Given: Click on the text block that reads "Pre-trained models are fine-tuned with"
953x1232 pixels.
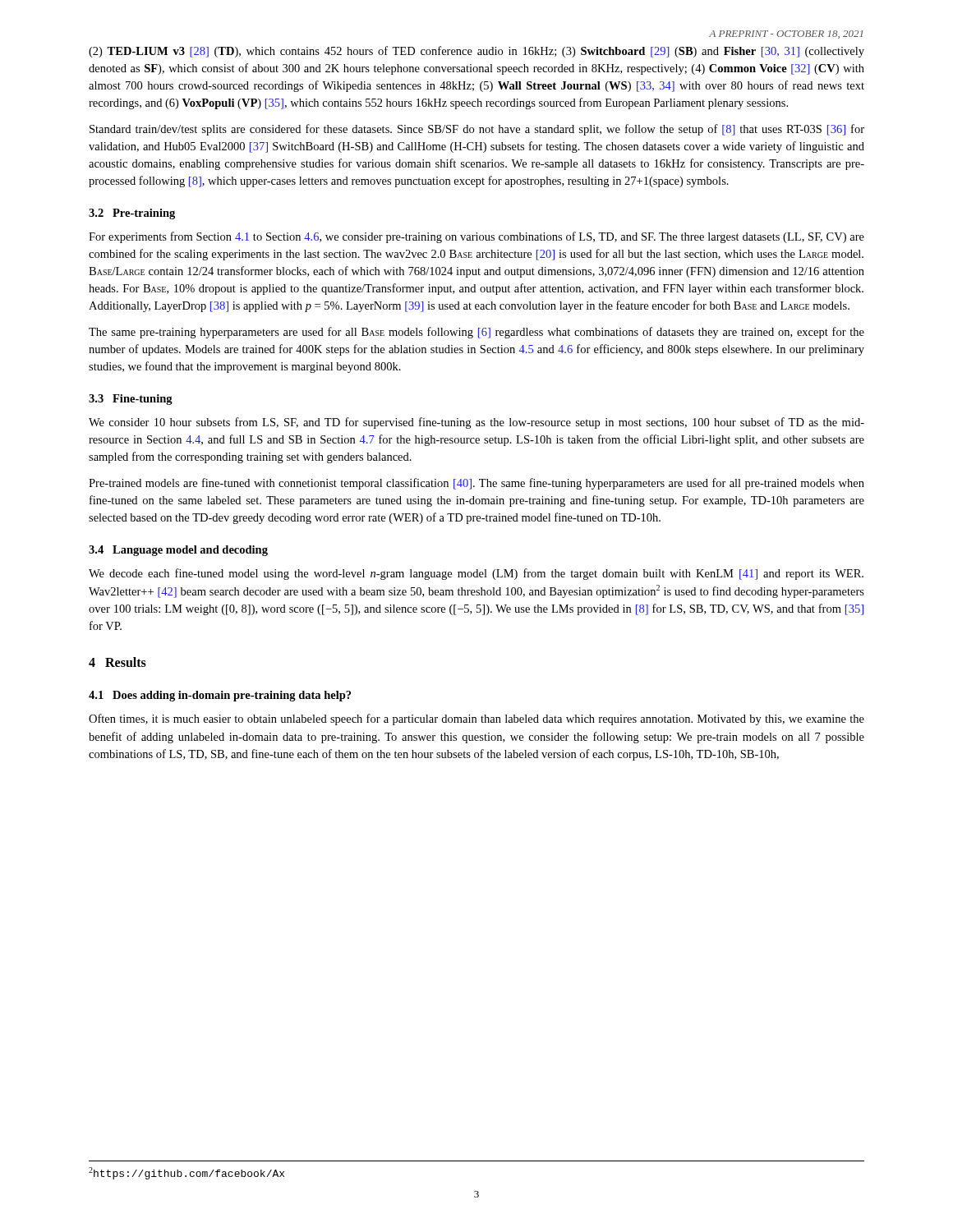Looking at the screenshot, I should point(476,501).
